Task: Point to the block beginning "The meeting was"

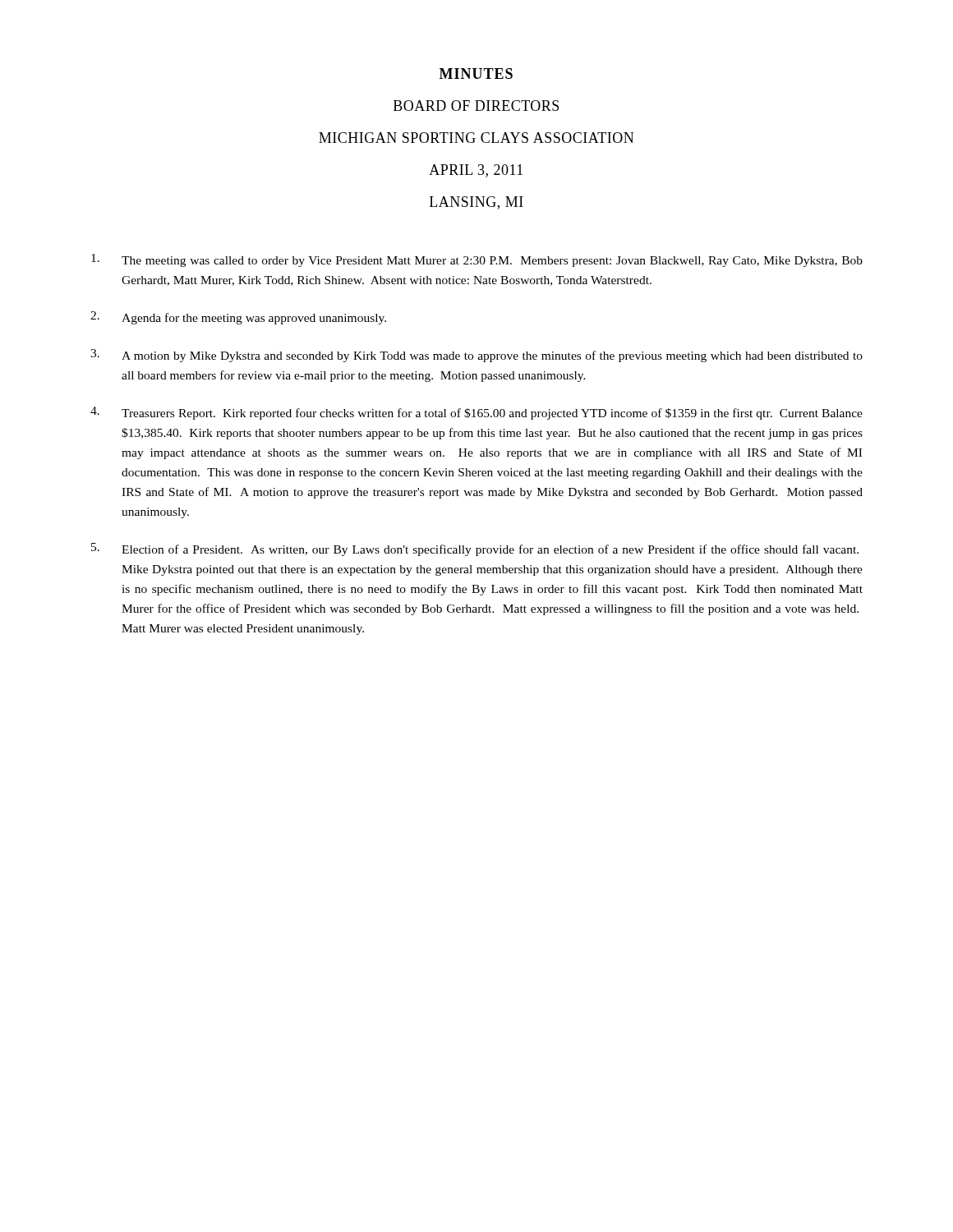Action: coord(476,270)
